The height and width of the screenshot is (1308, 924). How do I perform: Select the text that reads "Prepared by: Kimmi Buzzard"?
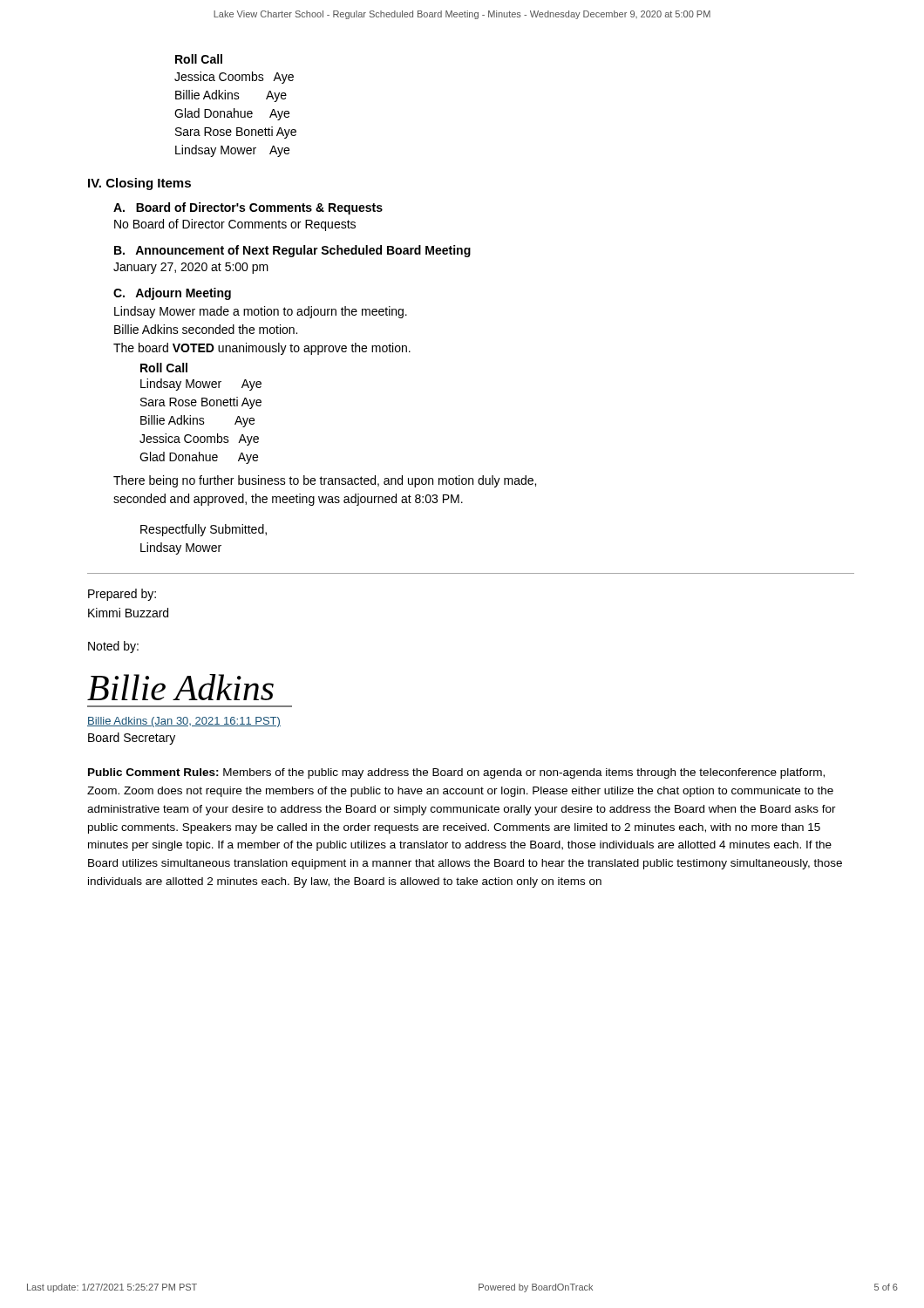(128, 604)
